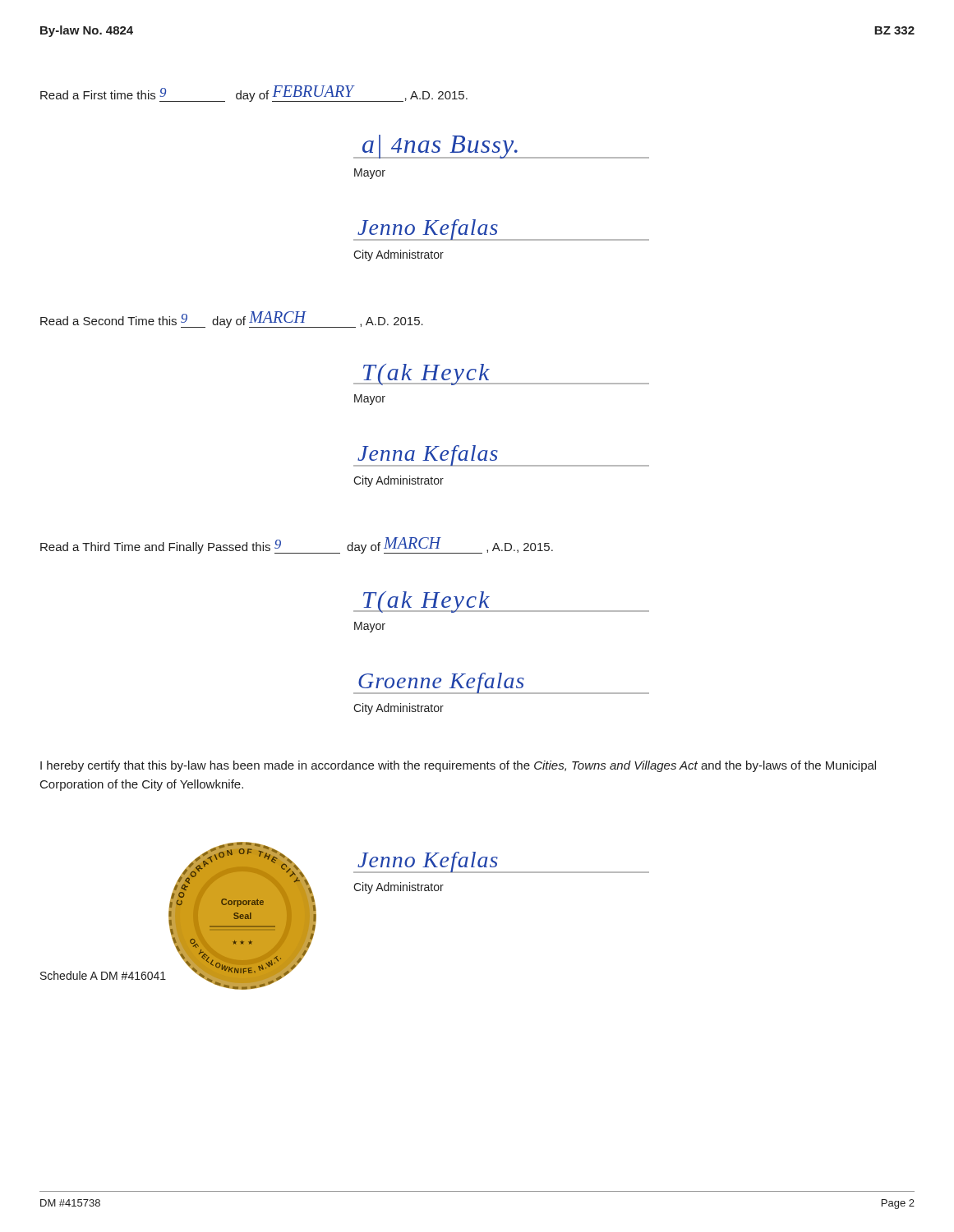Click on the block starting "I hereby certify that this by-law has been"

click(x=458, y=775)
